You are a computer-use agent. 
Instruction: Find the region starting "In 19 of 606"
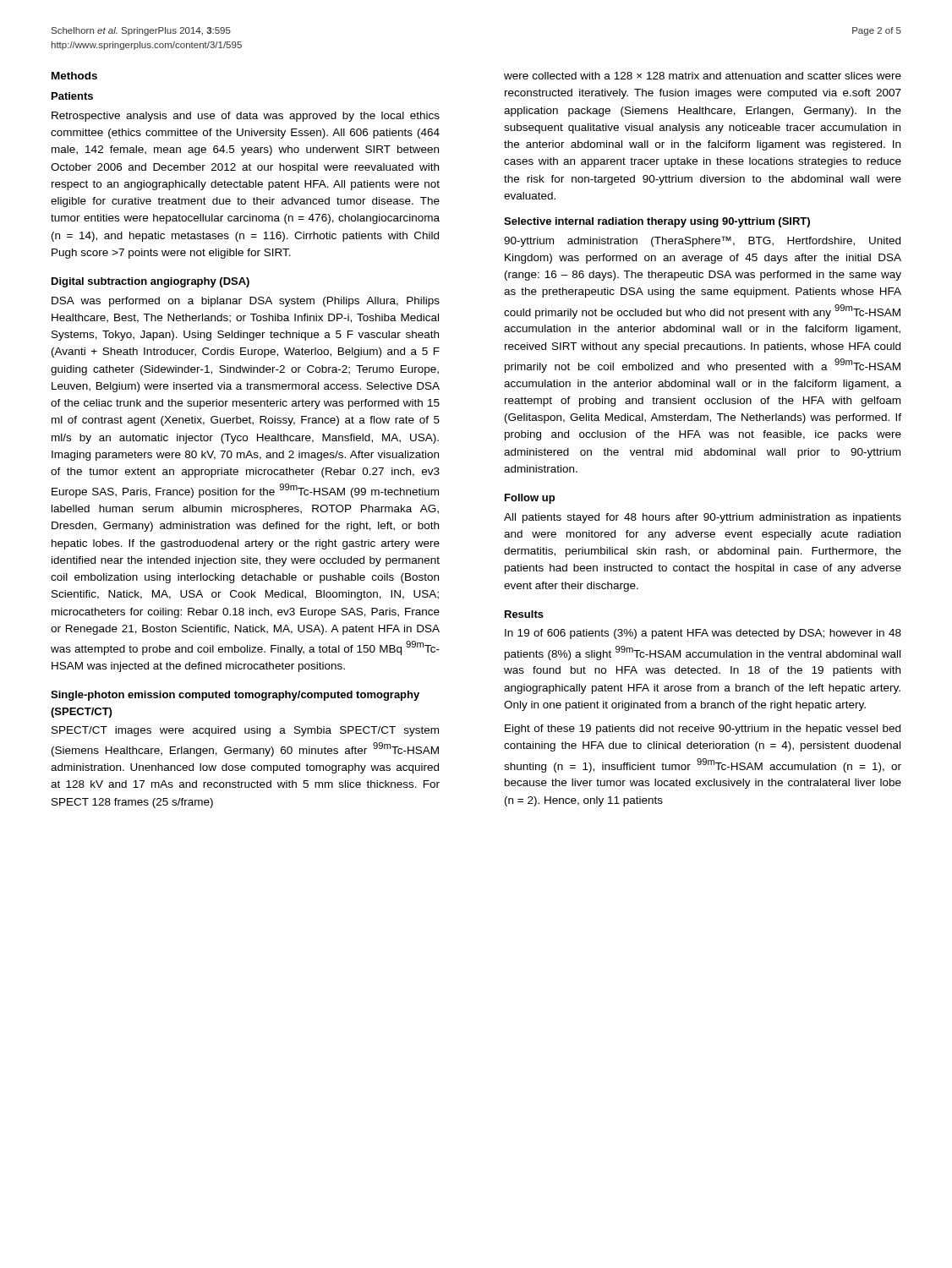[x=703, y=717]
